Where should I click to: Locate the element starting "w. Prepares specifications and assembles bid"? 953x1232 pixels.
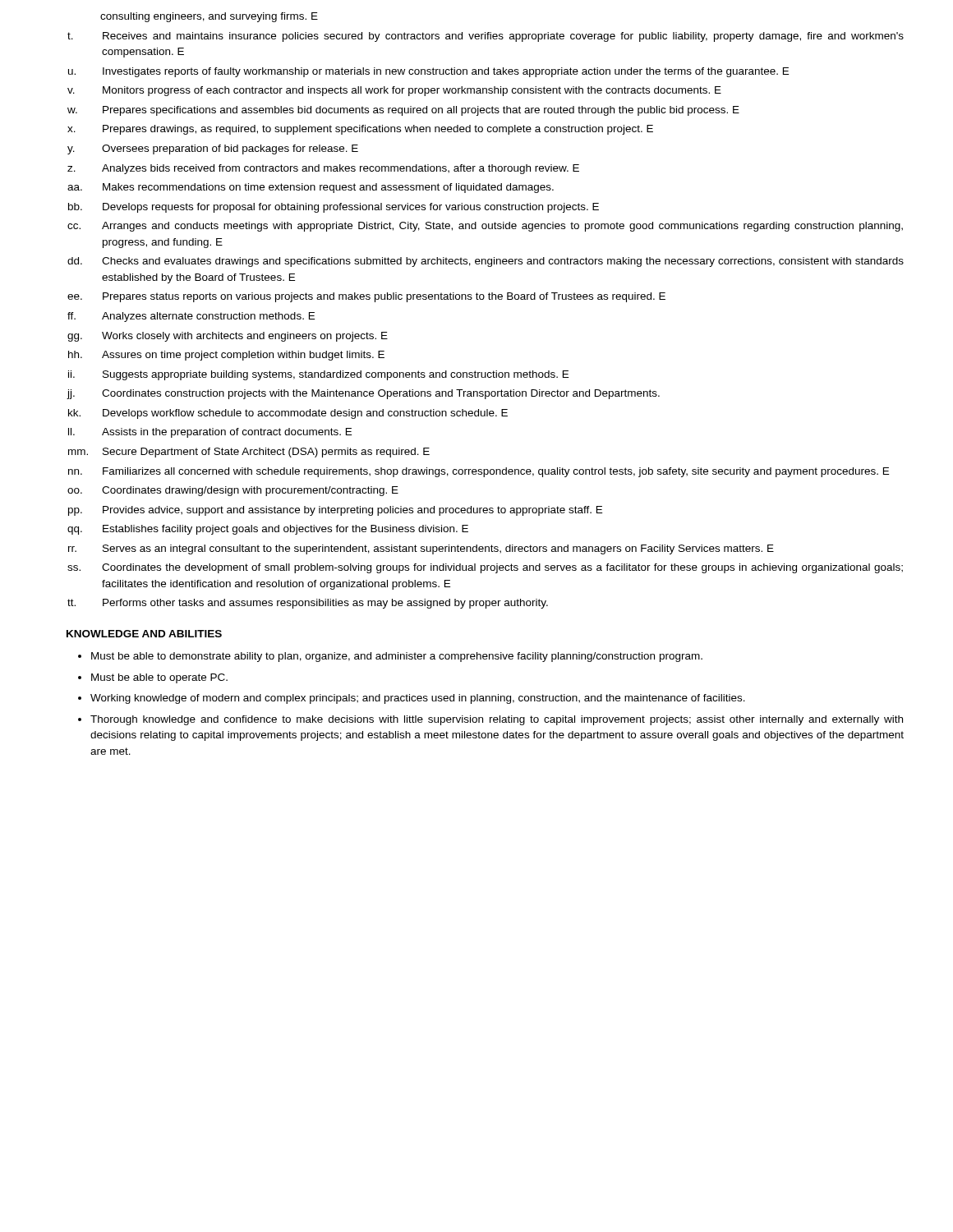coord(485,110)
